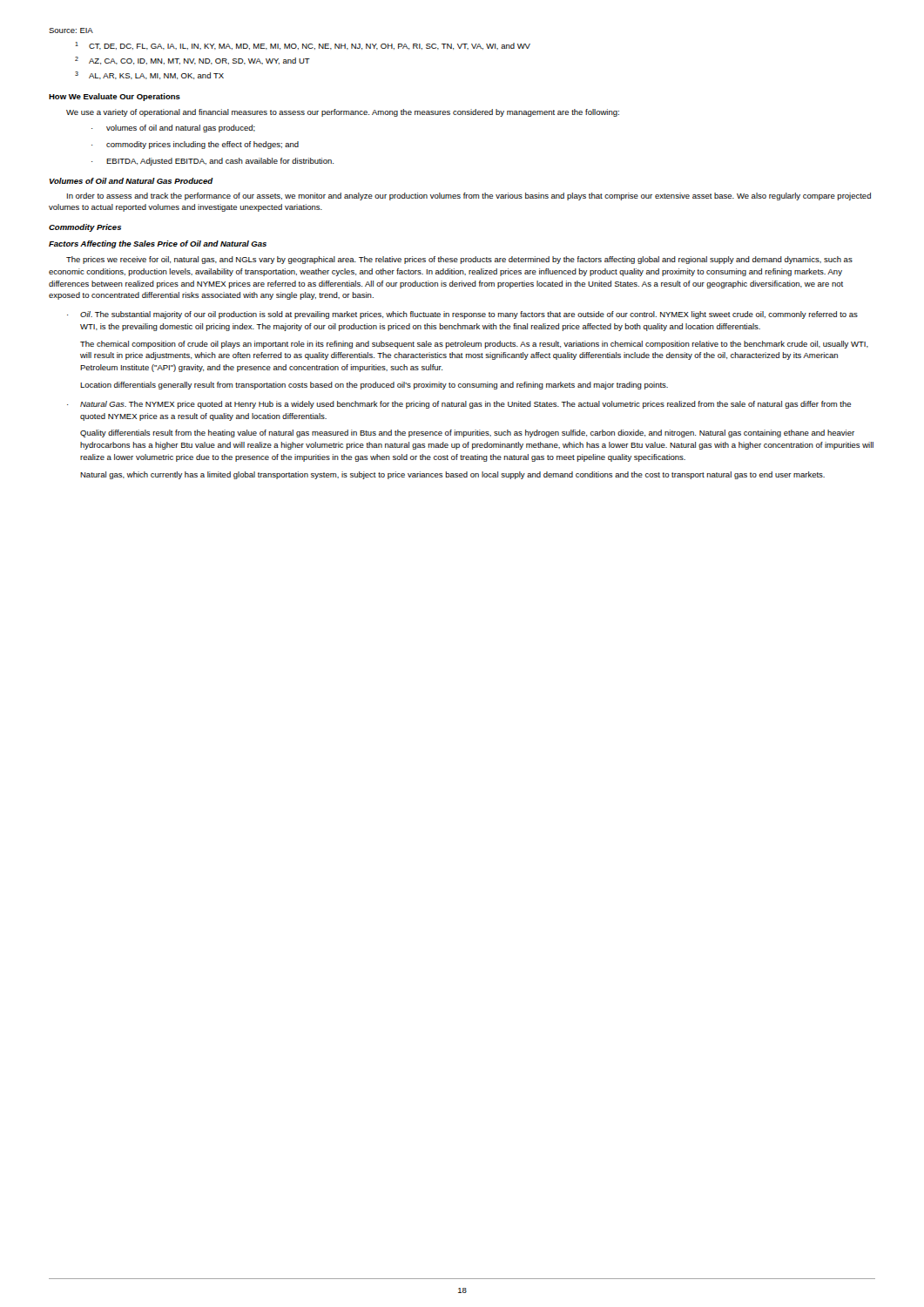Click the section header that begins "Volumes of Oil and"
This screenshot has height=1307, width=924.
131,180
